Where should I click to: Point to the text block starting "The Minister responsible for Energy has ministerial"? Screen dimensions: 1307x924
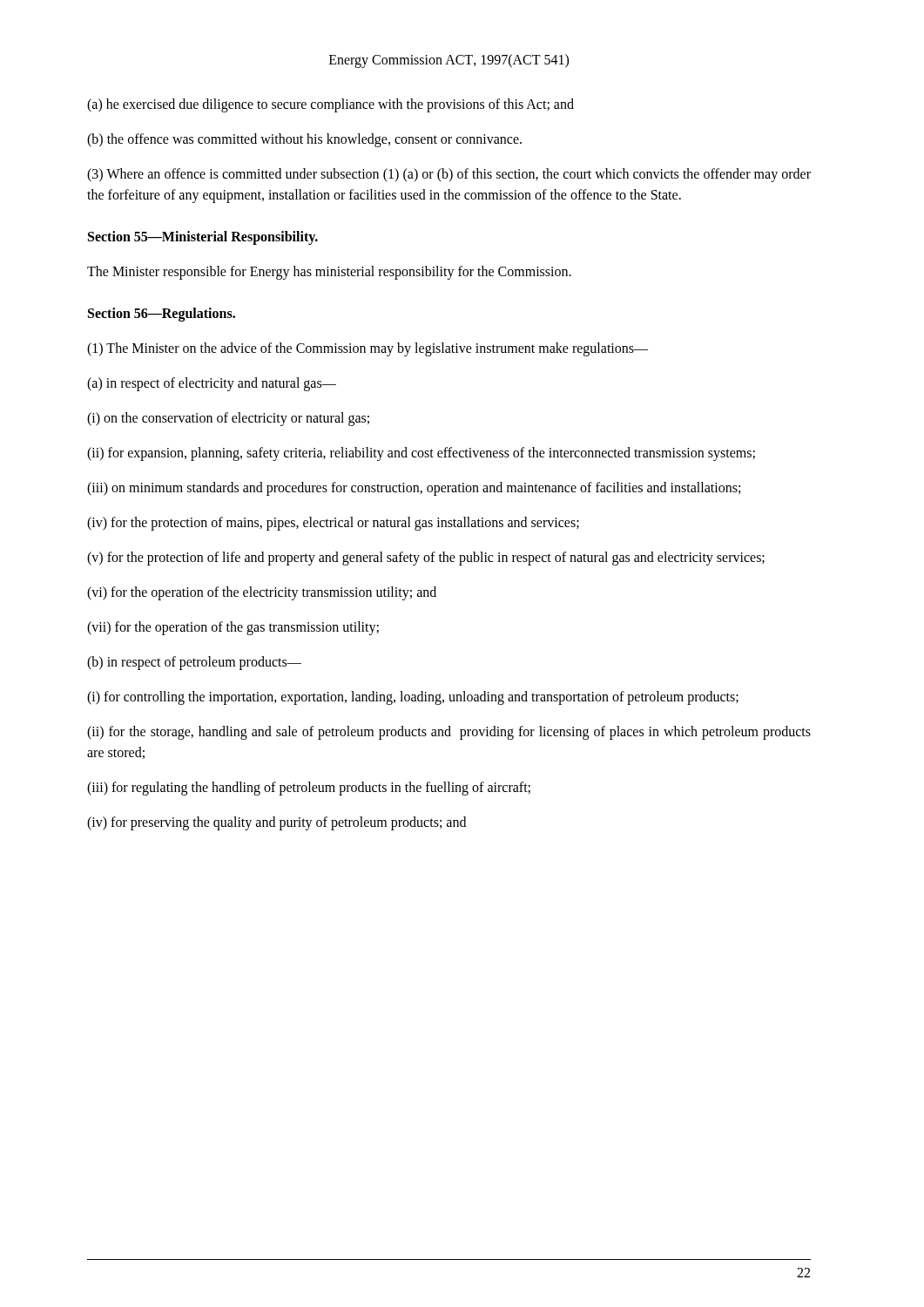tap(329, 271)
